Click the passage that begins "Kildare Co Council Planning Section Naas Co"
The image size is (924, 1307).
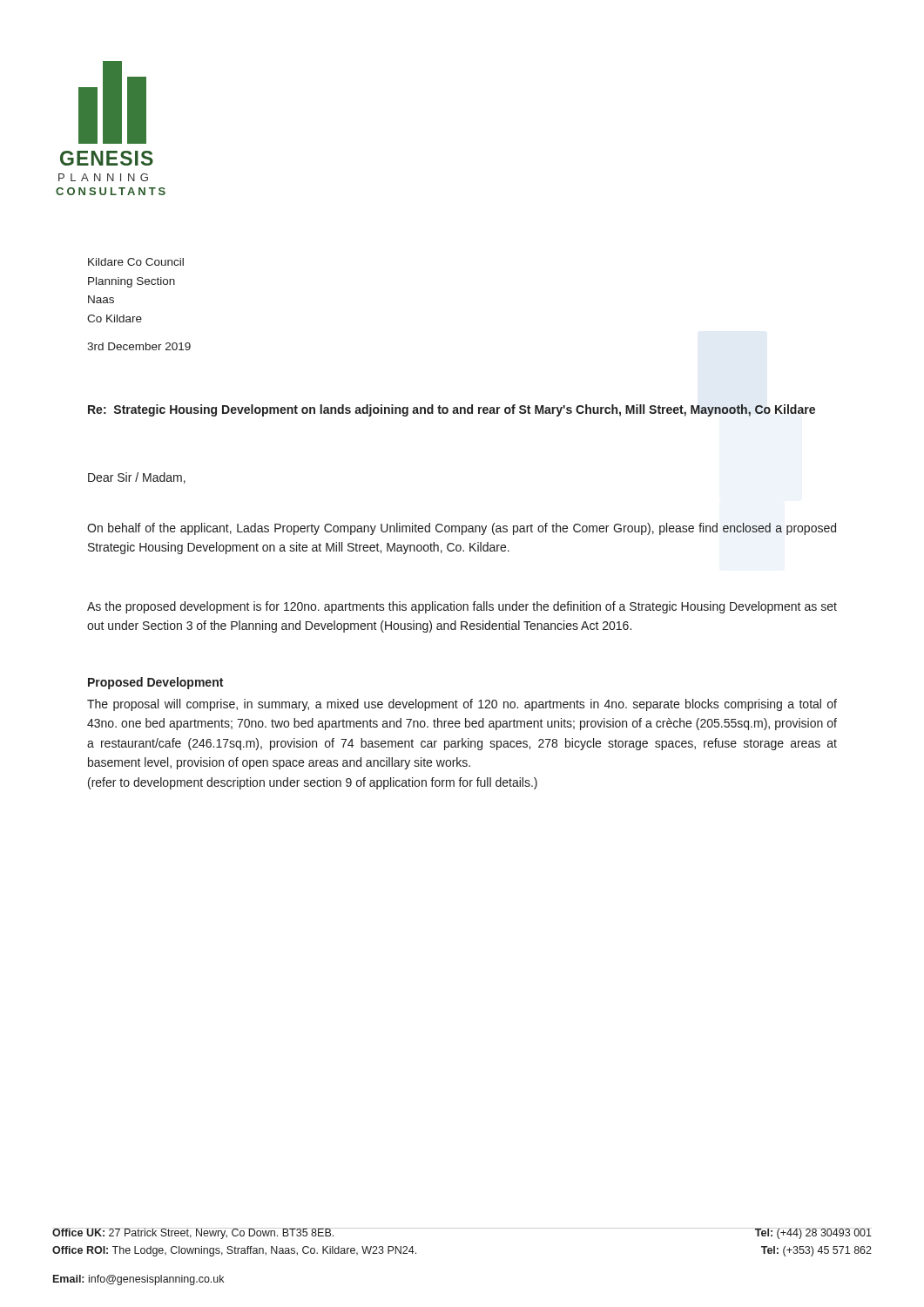point(136,290)
